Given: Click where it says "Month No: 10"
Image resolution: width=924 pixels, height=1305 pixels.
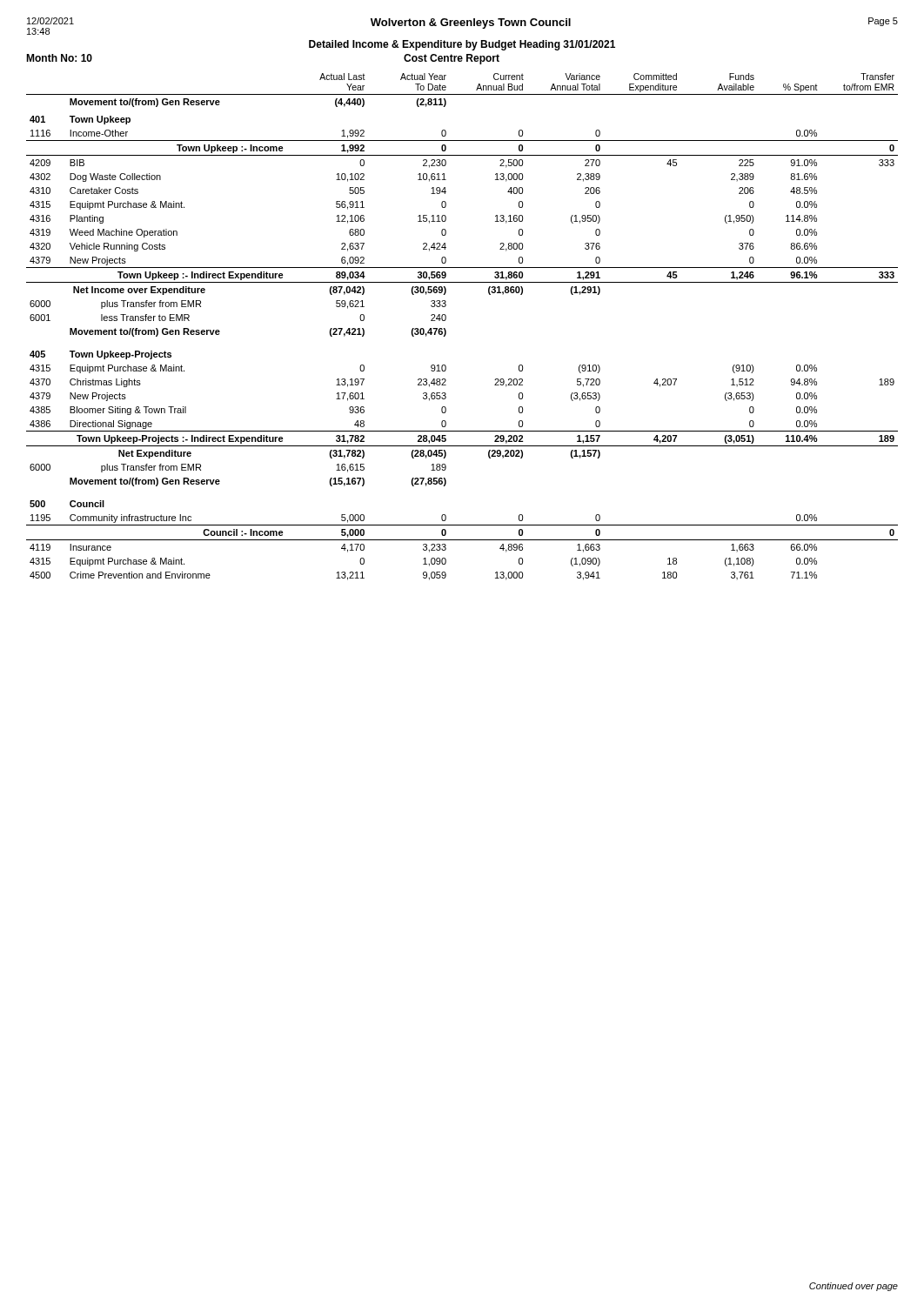Looking at the screenshot, I should pyautogui.click(x=59, y=58).
